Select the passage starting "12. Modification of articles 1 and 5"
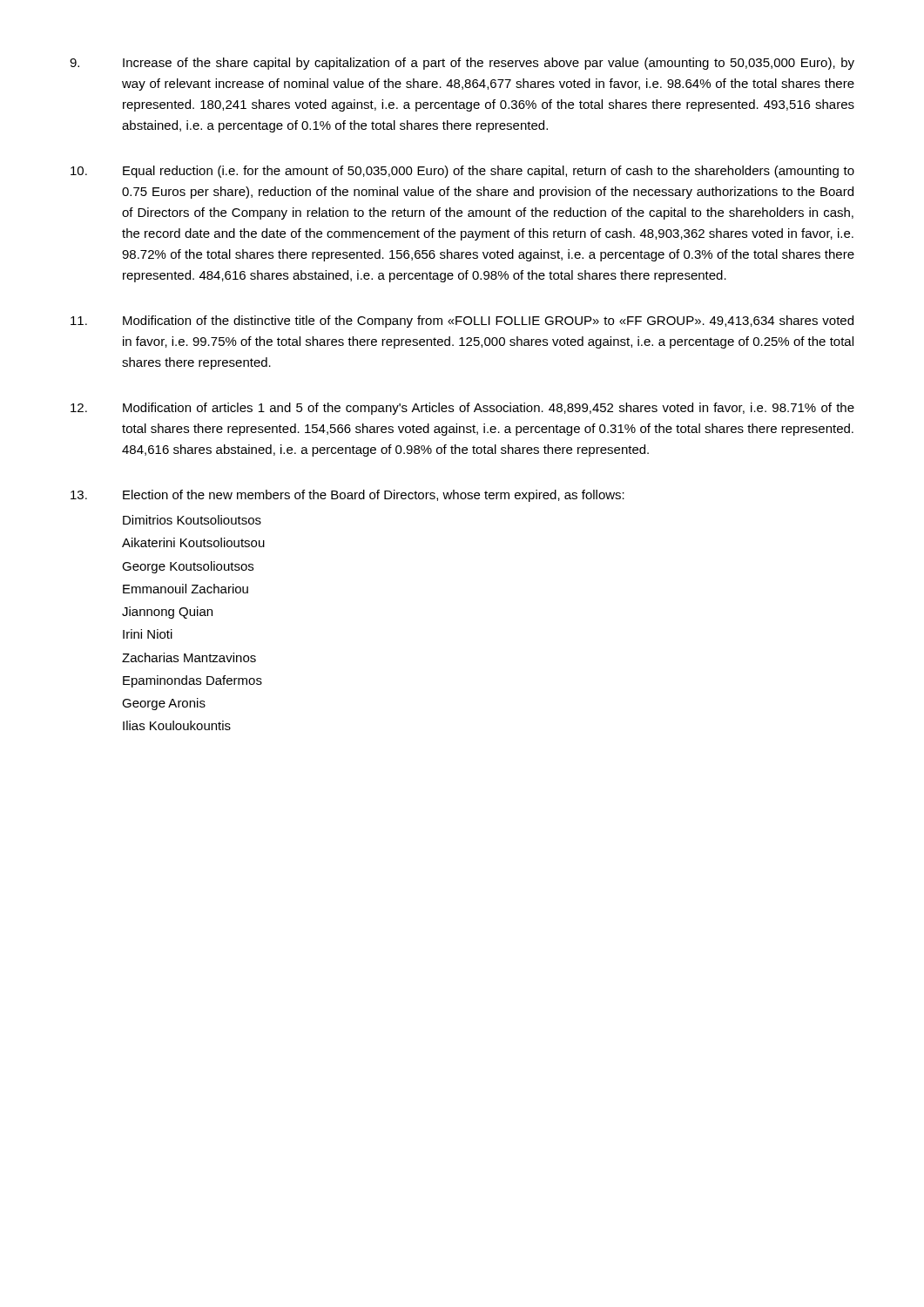 (x=462, y=429)
